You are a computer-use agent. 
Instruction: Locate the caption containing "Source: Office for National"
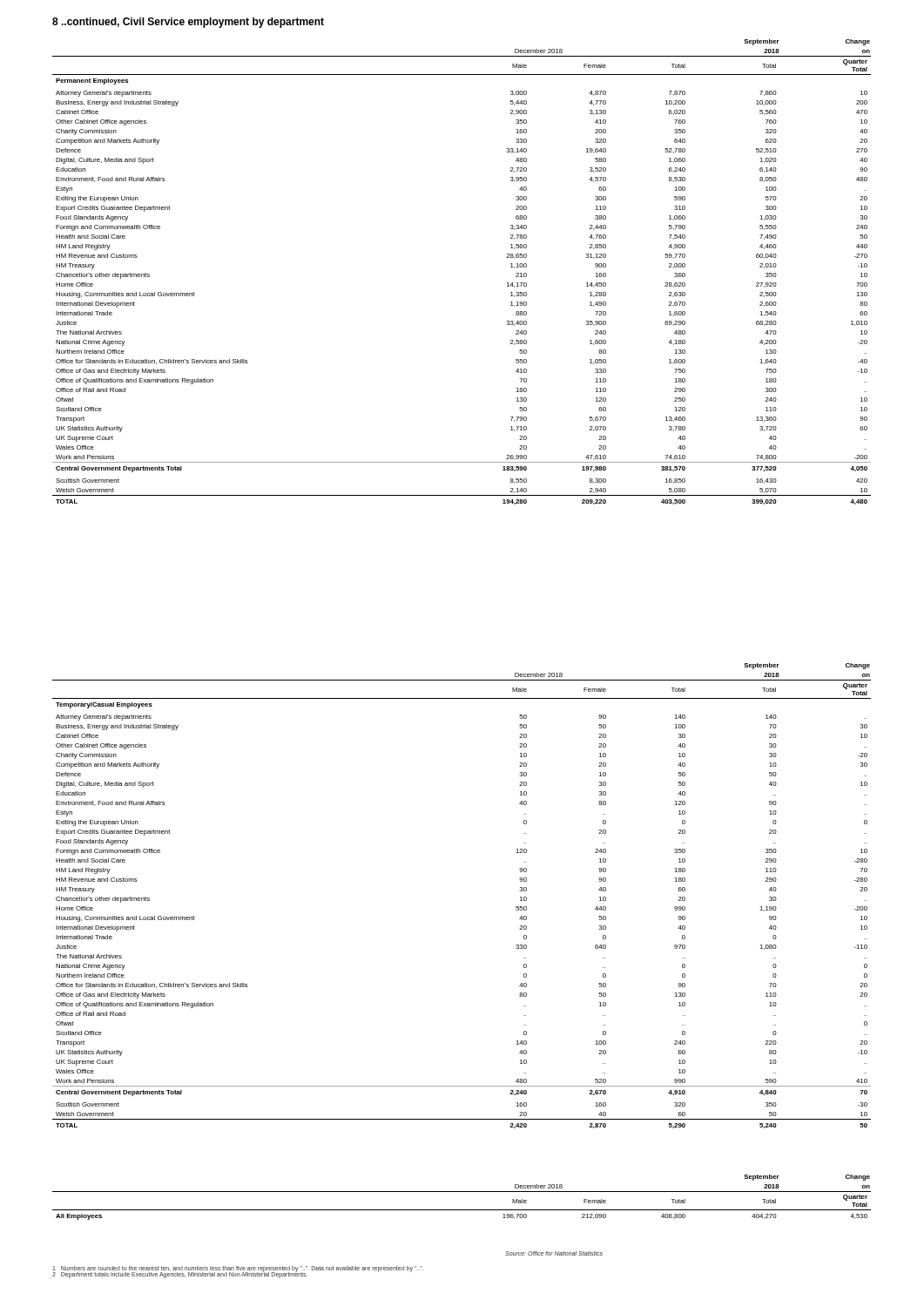pos(554,1253)
